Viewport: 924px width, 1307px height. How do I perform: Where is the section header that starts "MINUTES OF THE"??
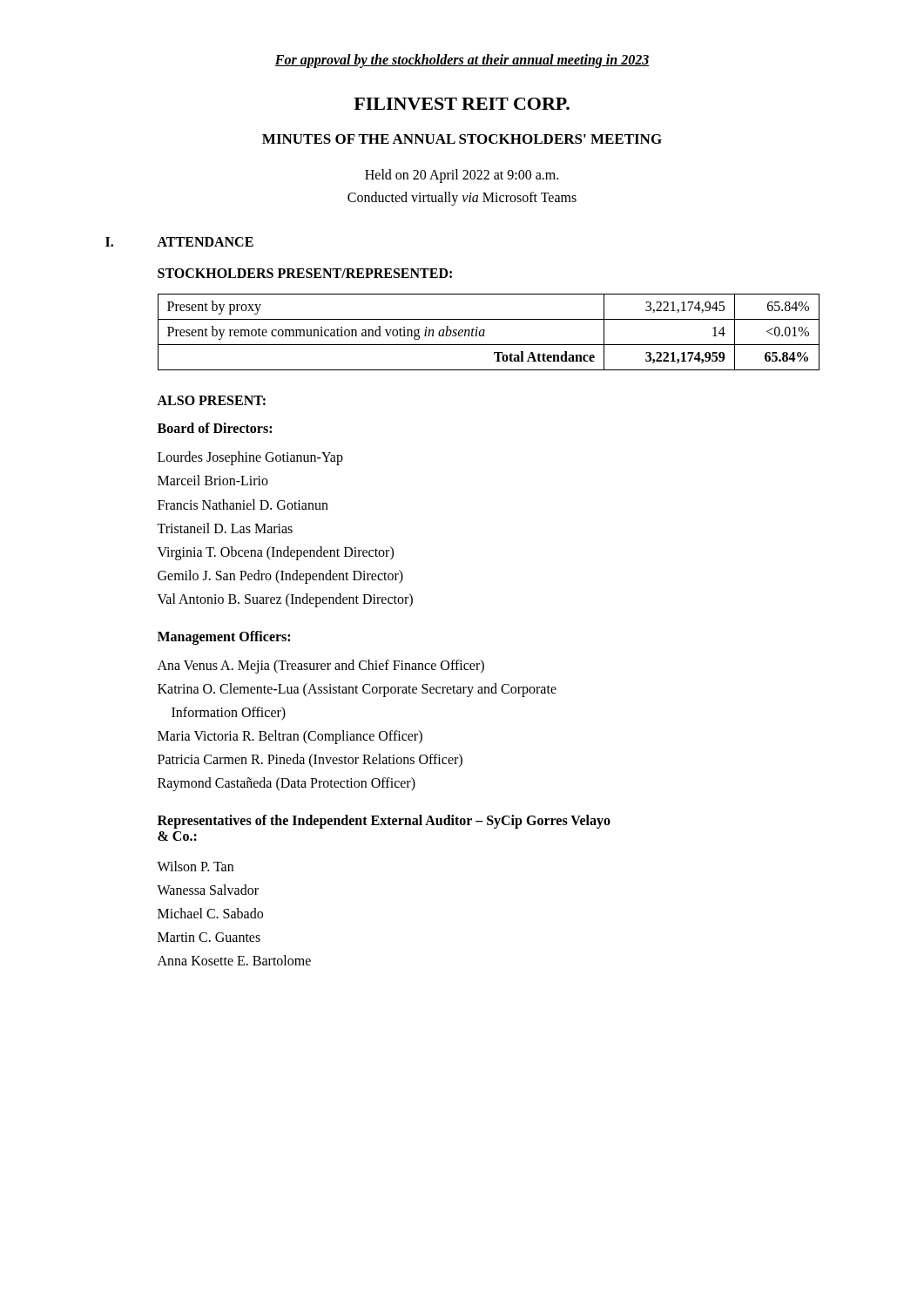[462, 139]
